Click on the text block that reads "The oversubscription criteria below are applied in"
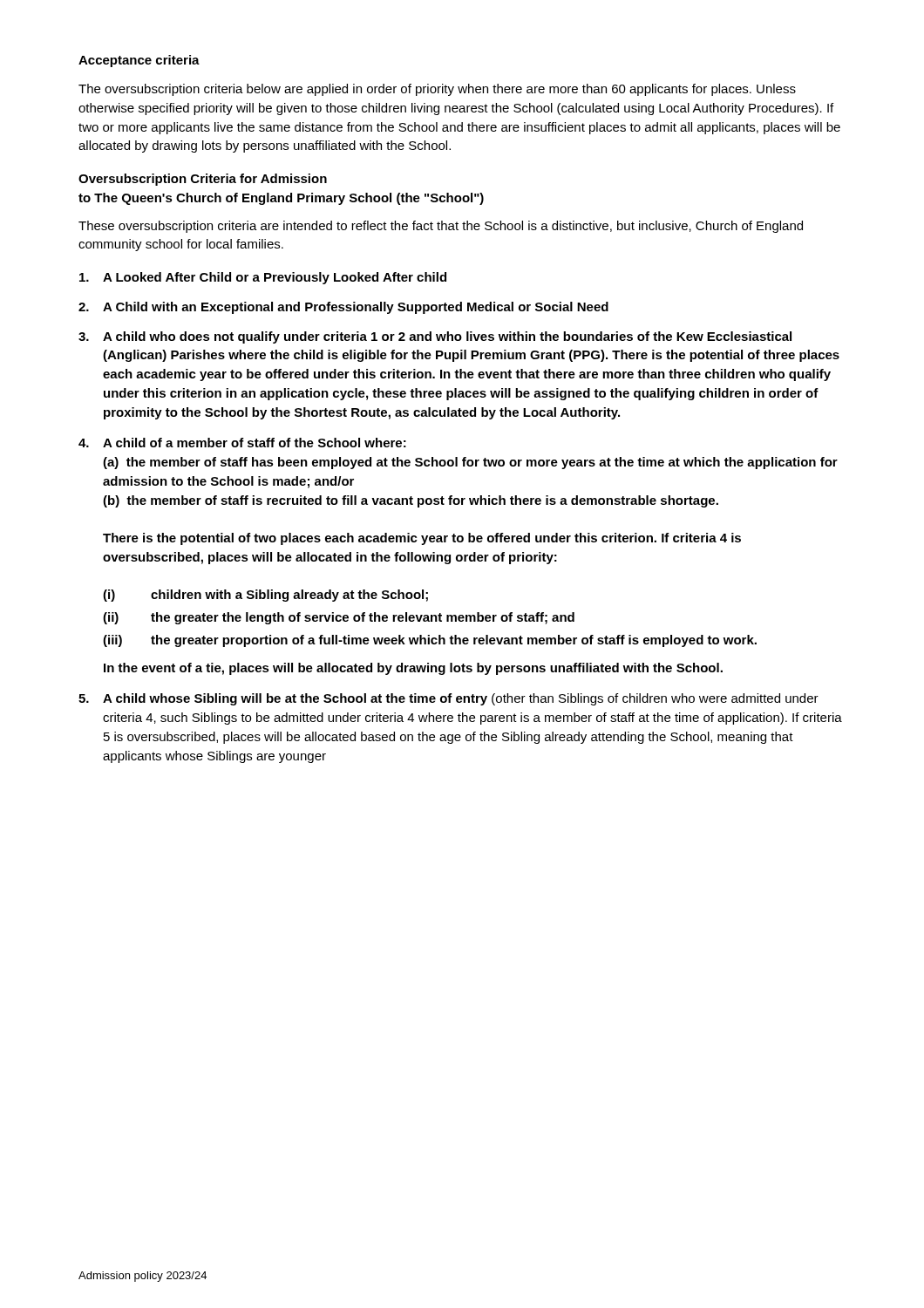This screenshot has height=1308, width=924. click(x=460, y=117)
